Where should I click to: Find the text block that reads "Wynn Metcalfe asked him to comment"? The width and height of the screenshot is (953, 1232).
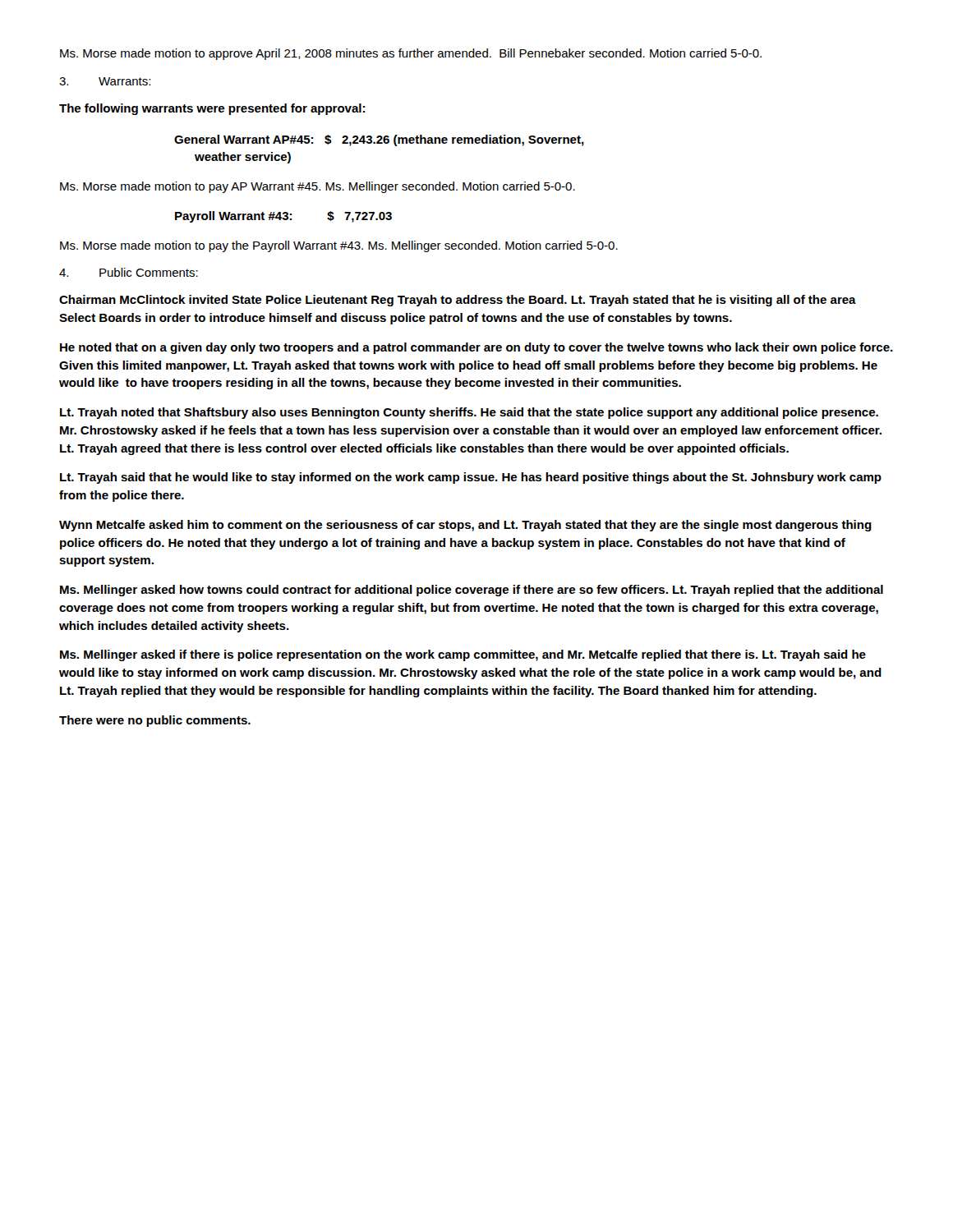click(x=465, y=542)
